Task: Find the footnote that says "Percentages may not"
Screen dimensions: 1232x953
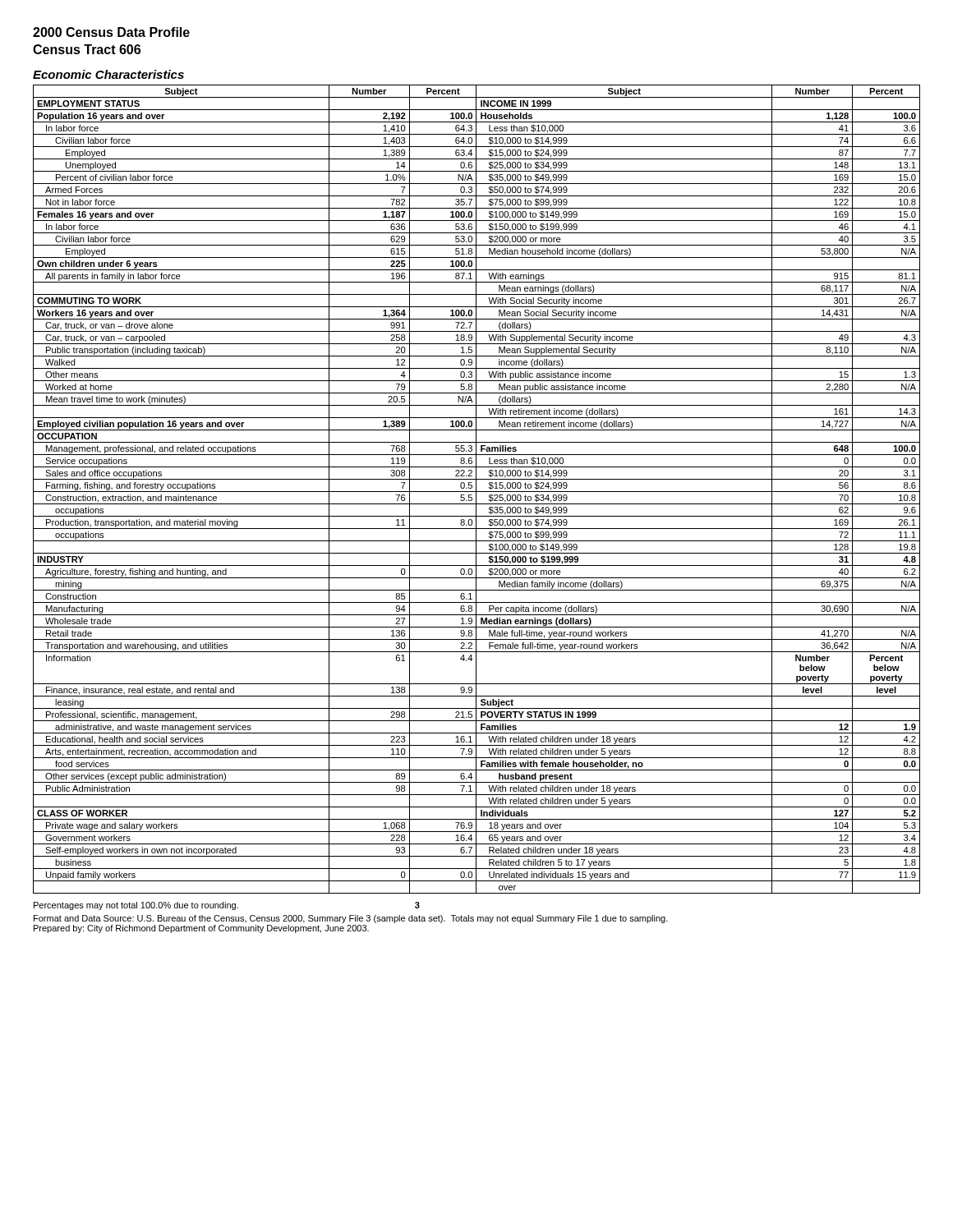Action: click(x=226, y=905)
